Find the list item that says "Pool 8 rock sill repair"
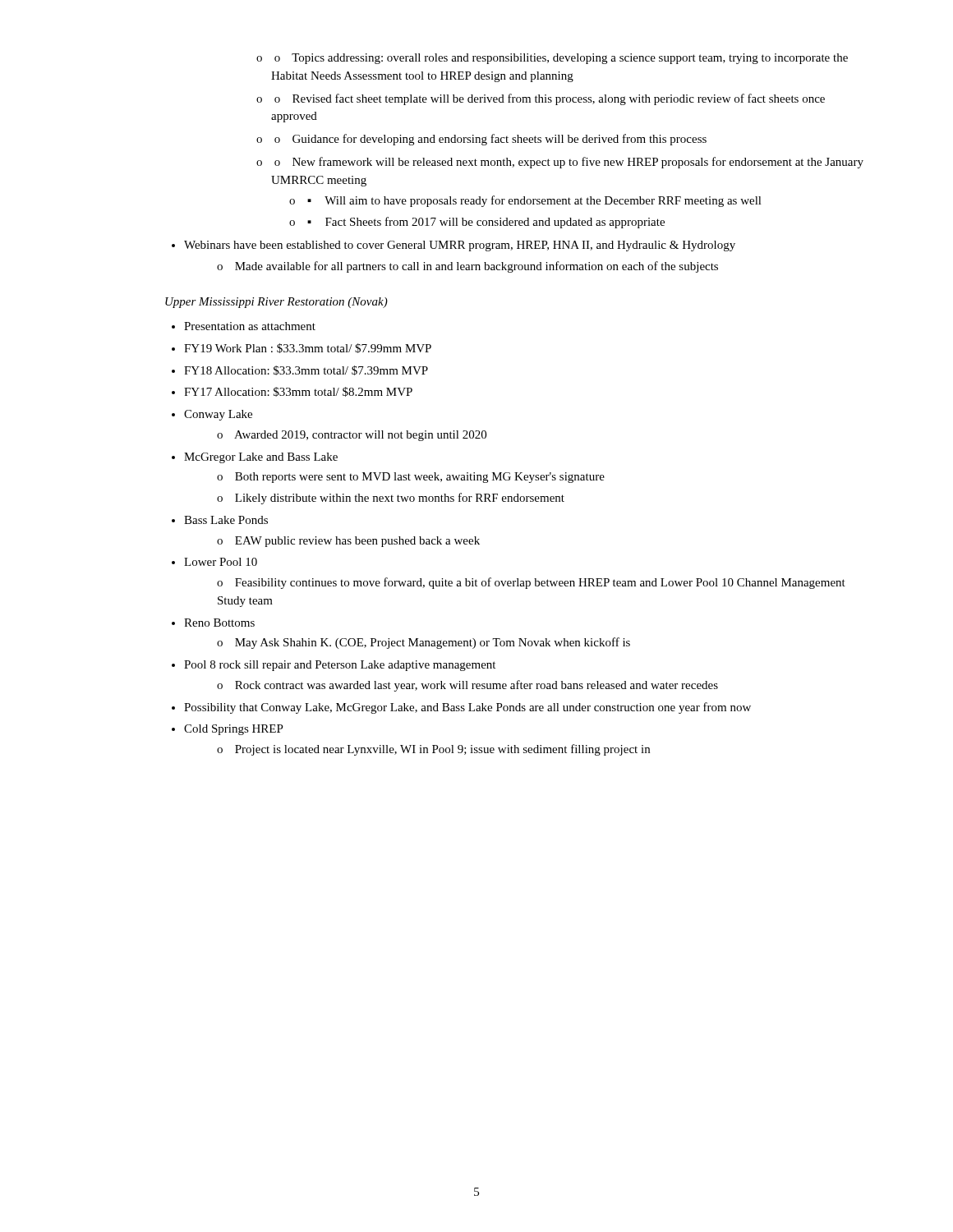Screen dimensions: 1232x953 click(527, 676)
